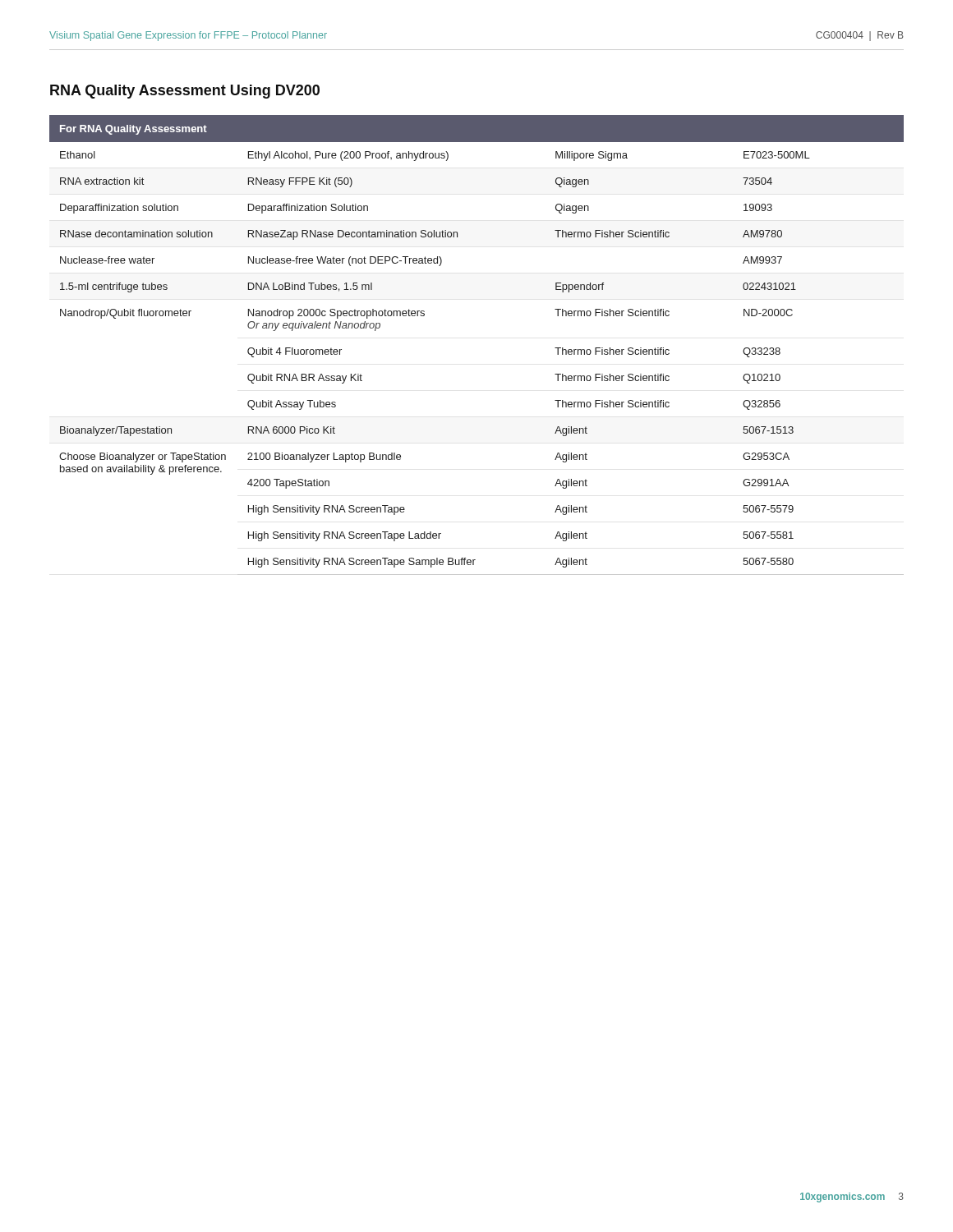This screenshot has height=1232, width=953.
Task: Click on the table containing "Millipore Sigma"
Action: pos(476,345)
